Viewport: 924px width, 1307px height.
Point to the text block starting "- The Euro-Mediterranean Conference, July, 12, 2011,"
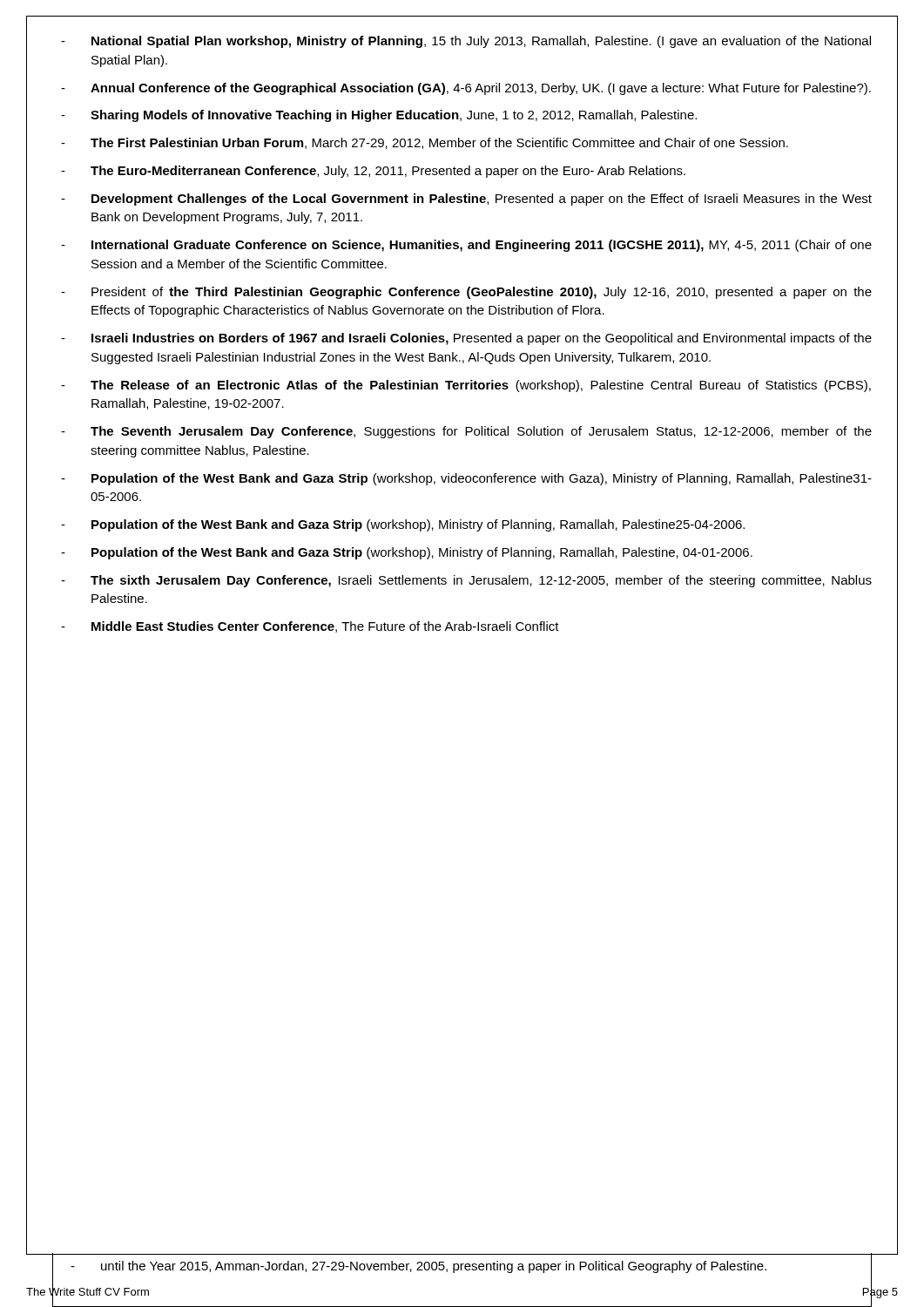[x=462, y=170]
